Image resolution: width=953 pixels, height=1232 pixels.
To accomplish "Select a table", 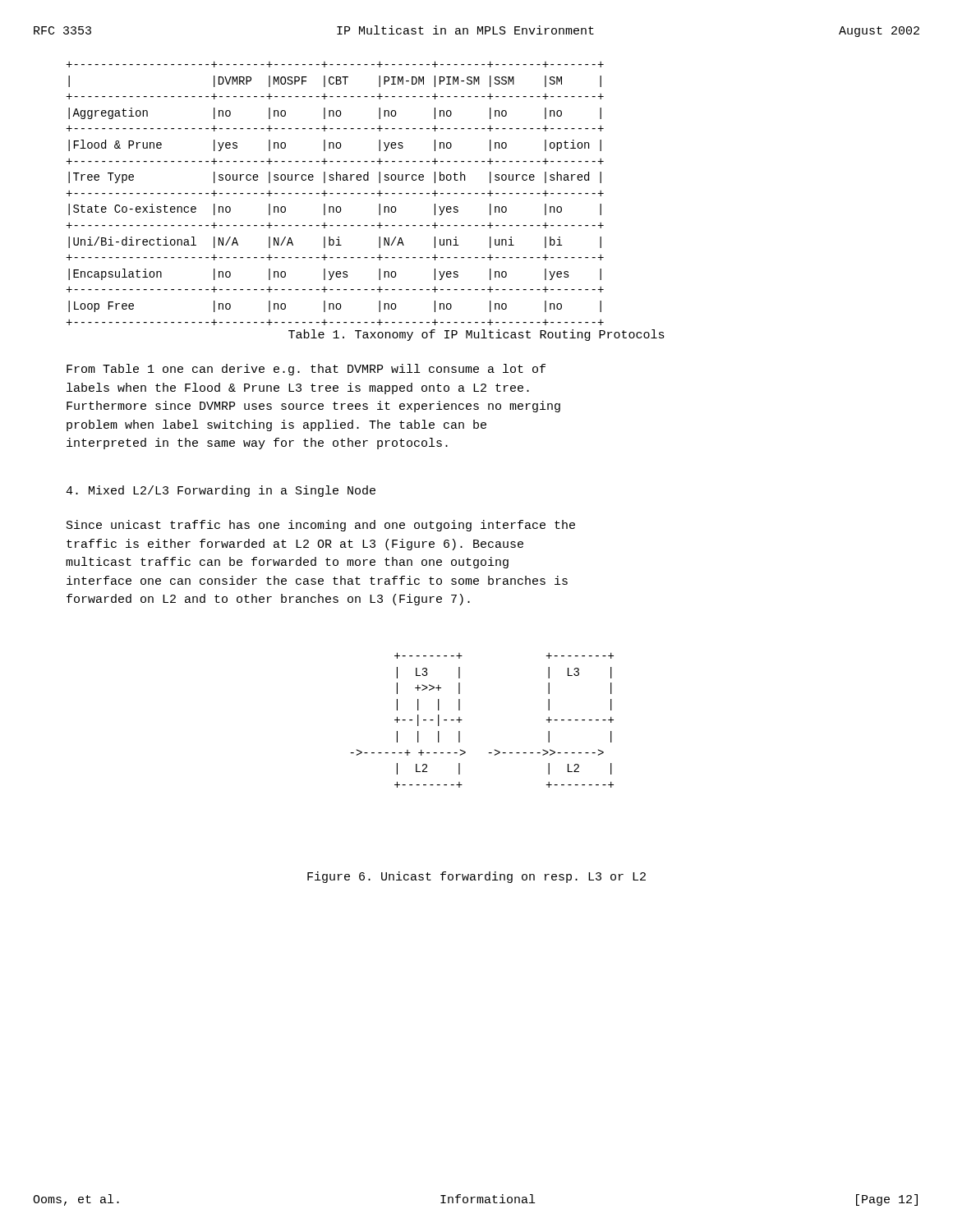I will coord(476,194).
